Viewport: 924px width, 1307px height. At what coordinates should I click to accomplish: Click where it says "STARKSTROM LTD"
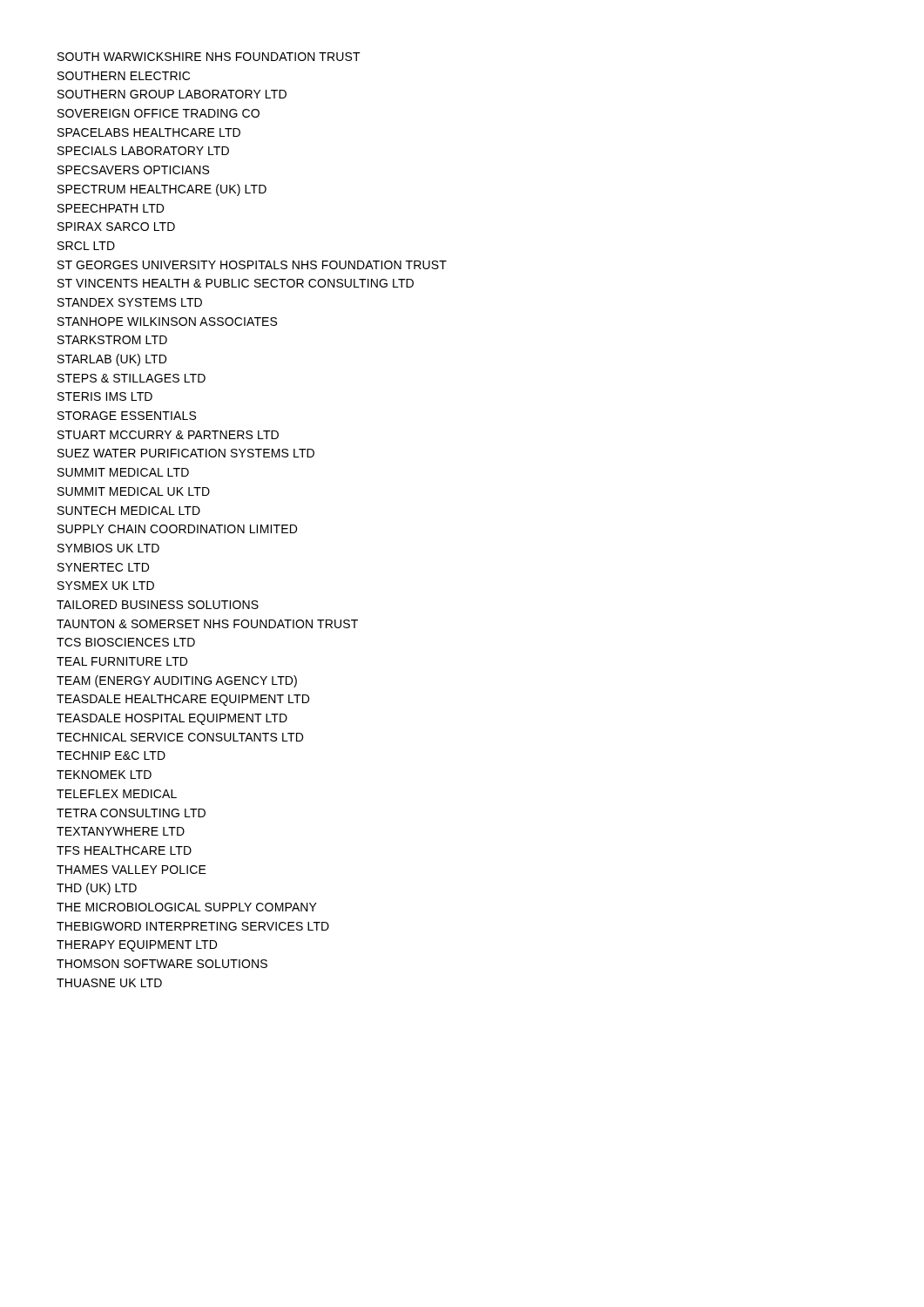(112, 340)
